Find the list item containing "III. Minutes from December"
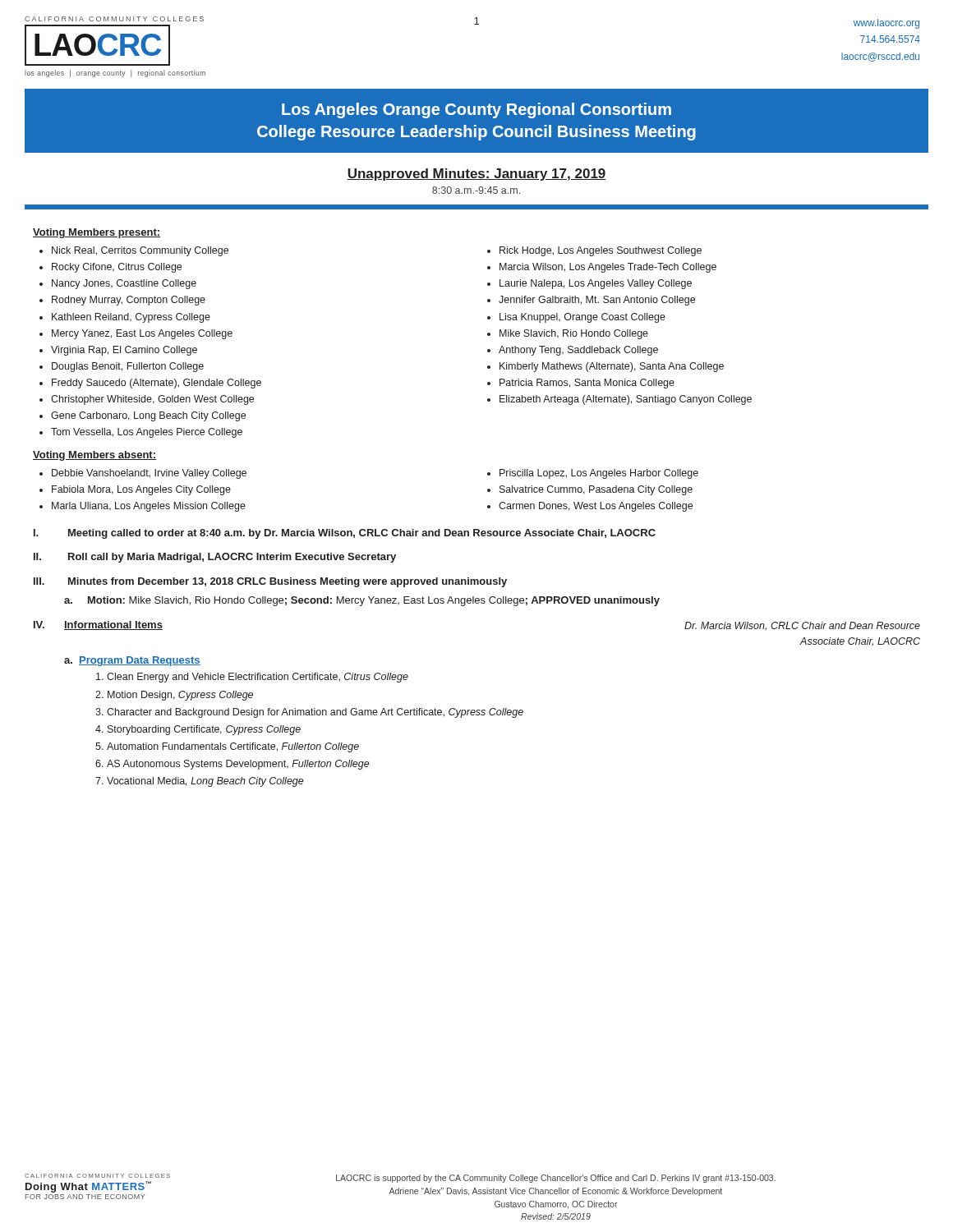953x1232 pixels. pyautogui.click(x=476, y=581)
